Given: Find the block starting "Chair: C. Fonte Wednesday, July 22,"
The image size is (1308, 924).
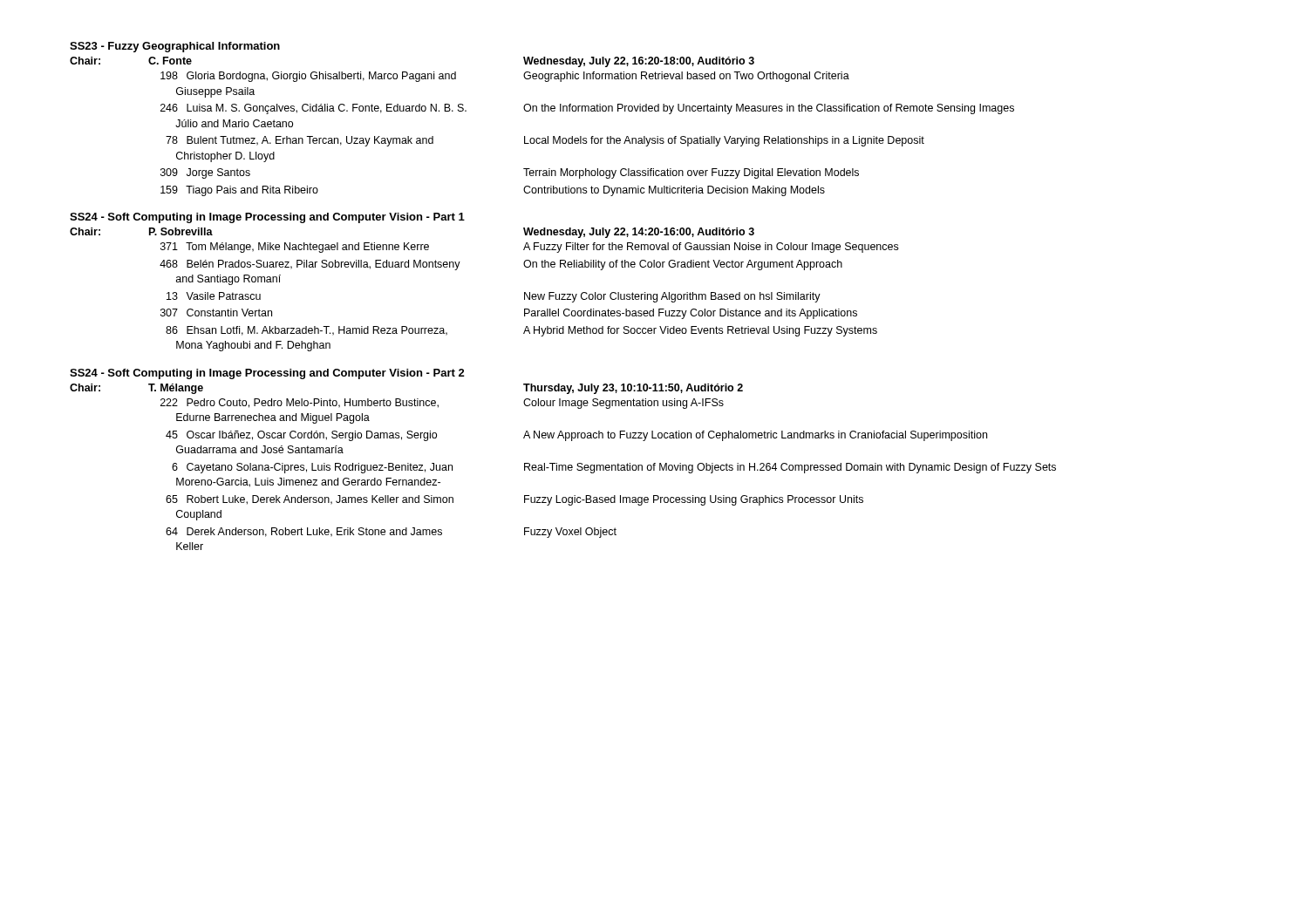Looking at the screenshot, I should pyautogui.click(x=654, y=61).
